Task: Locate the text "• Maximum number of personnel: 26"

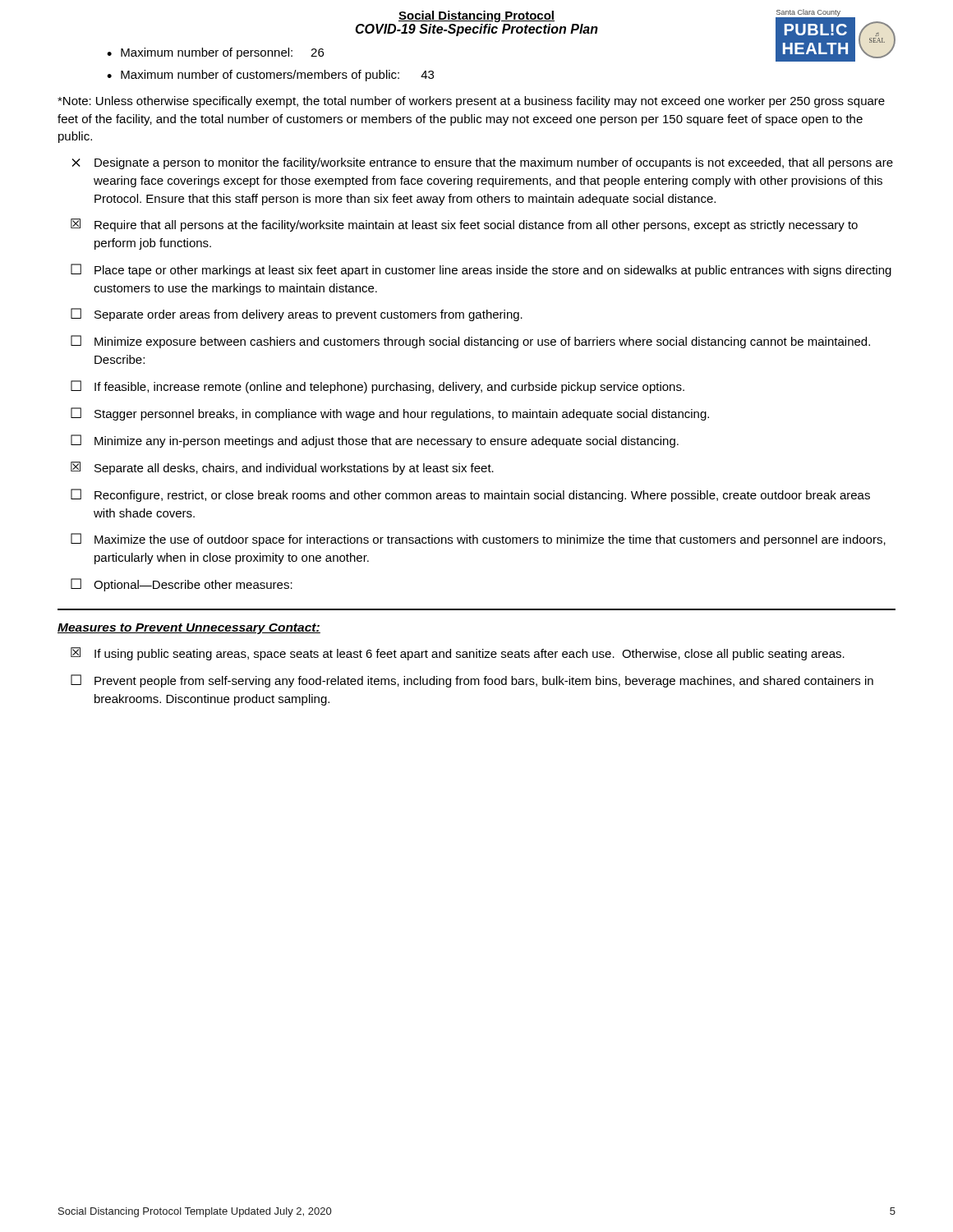Action: pos(216,55)
